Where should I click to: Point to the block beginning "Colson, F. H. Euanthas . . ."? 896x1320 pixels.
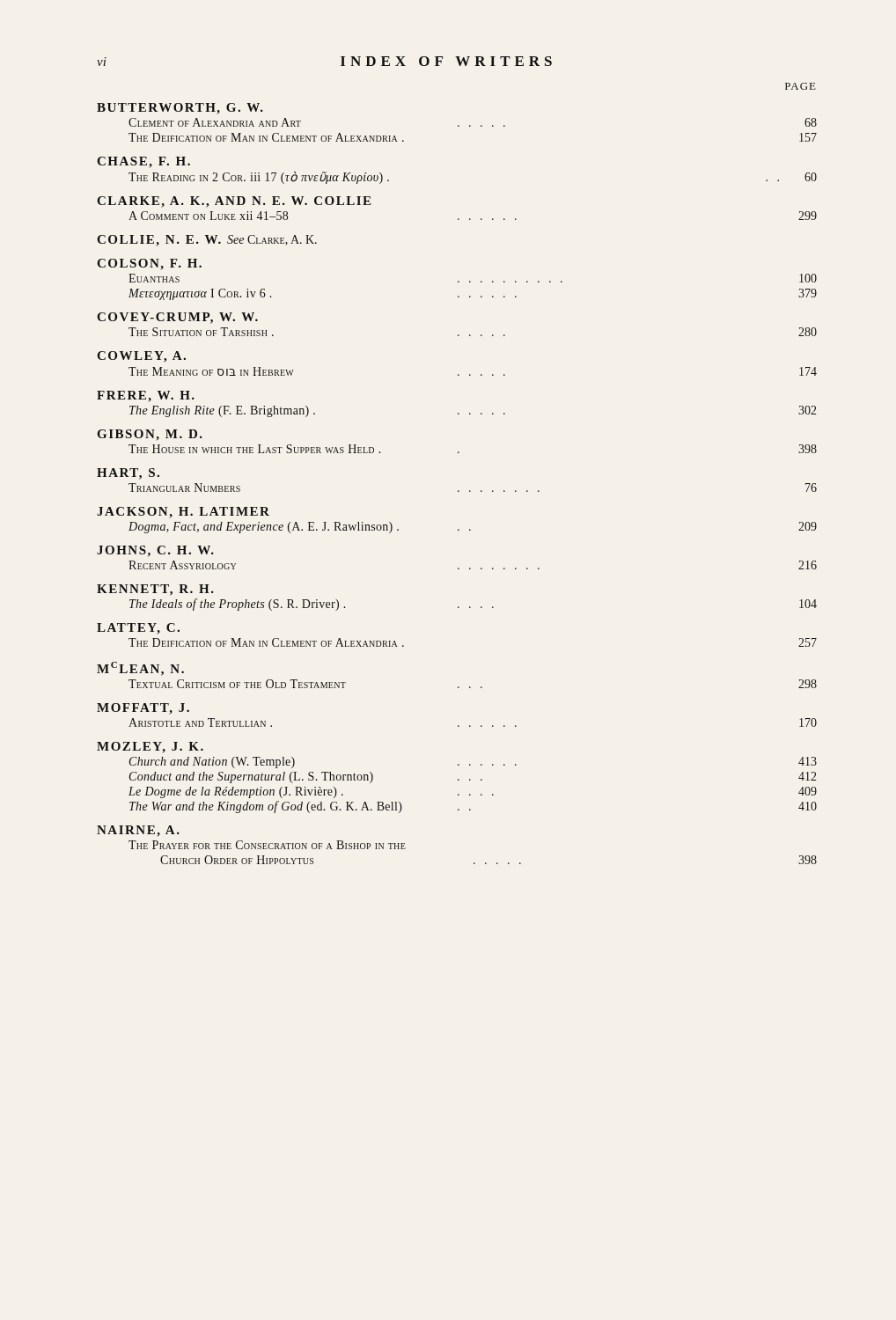pyautogui.click(x=457, y=279)
